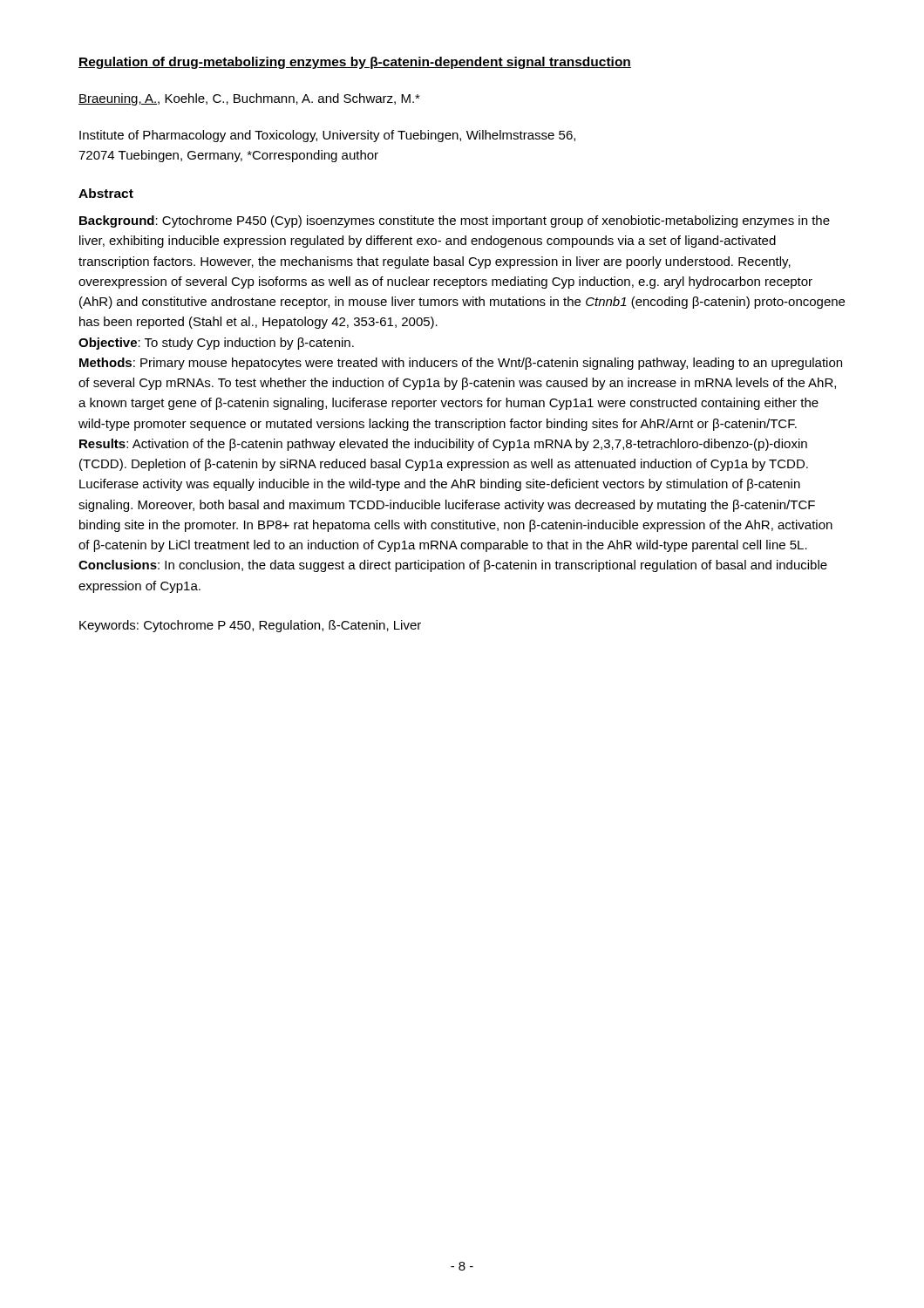Viewport: 924px width, 1308px height.
Task: Click on the region starting "Regulation of drug-metabolizing enzymes"
Action: click(x=355, y=61)
